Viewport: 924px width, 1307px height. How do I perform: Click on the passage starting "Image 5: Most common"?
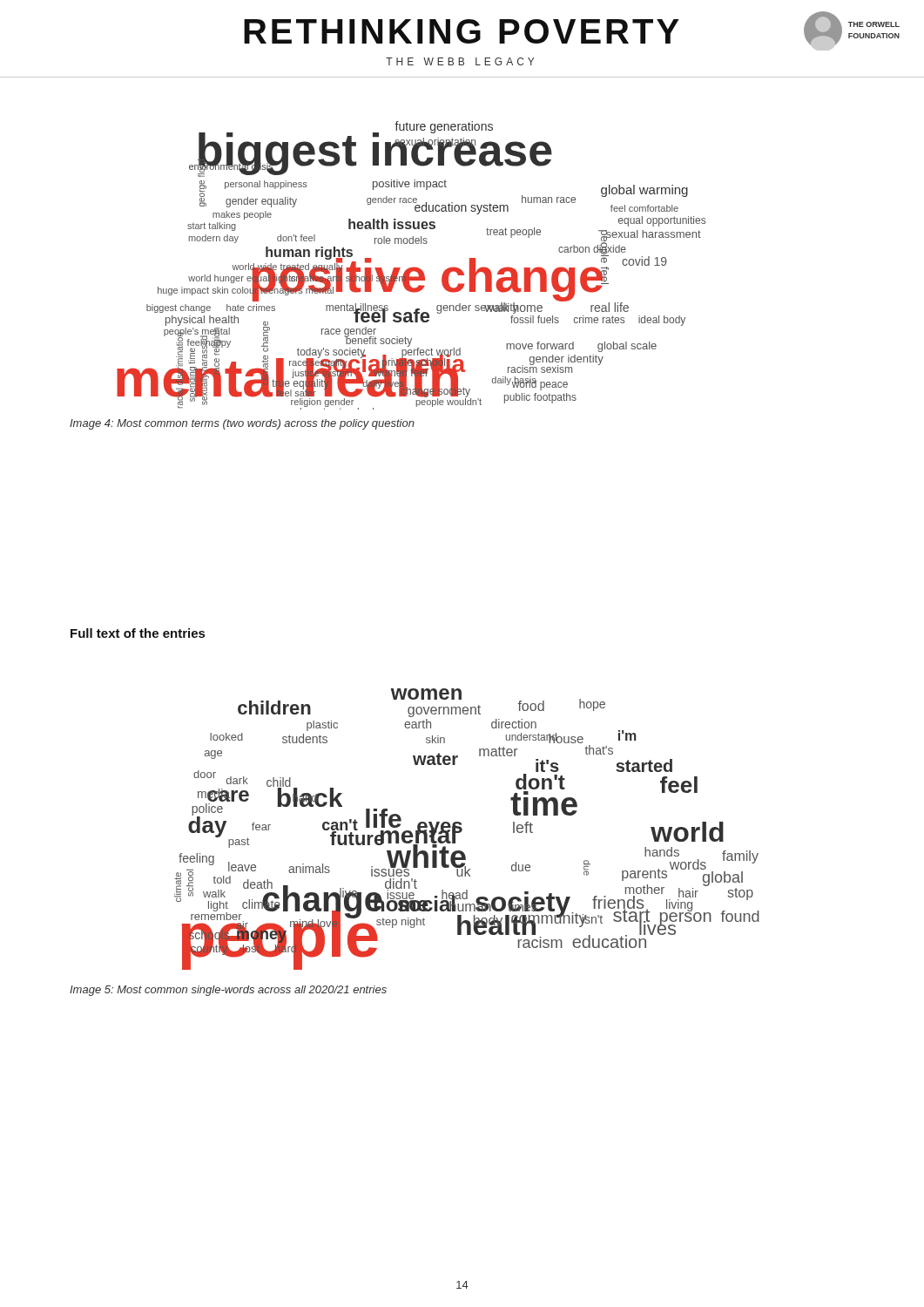tap(228, 989)
